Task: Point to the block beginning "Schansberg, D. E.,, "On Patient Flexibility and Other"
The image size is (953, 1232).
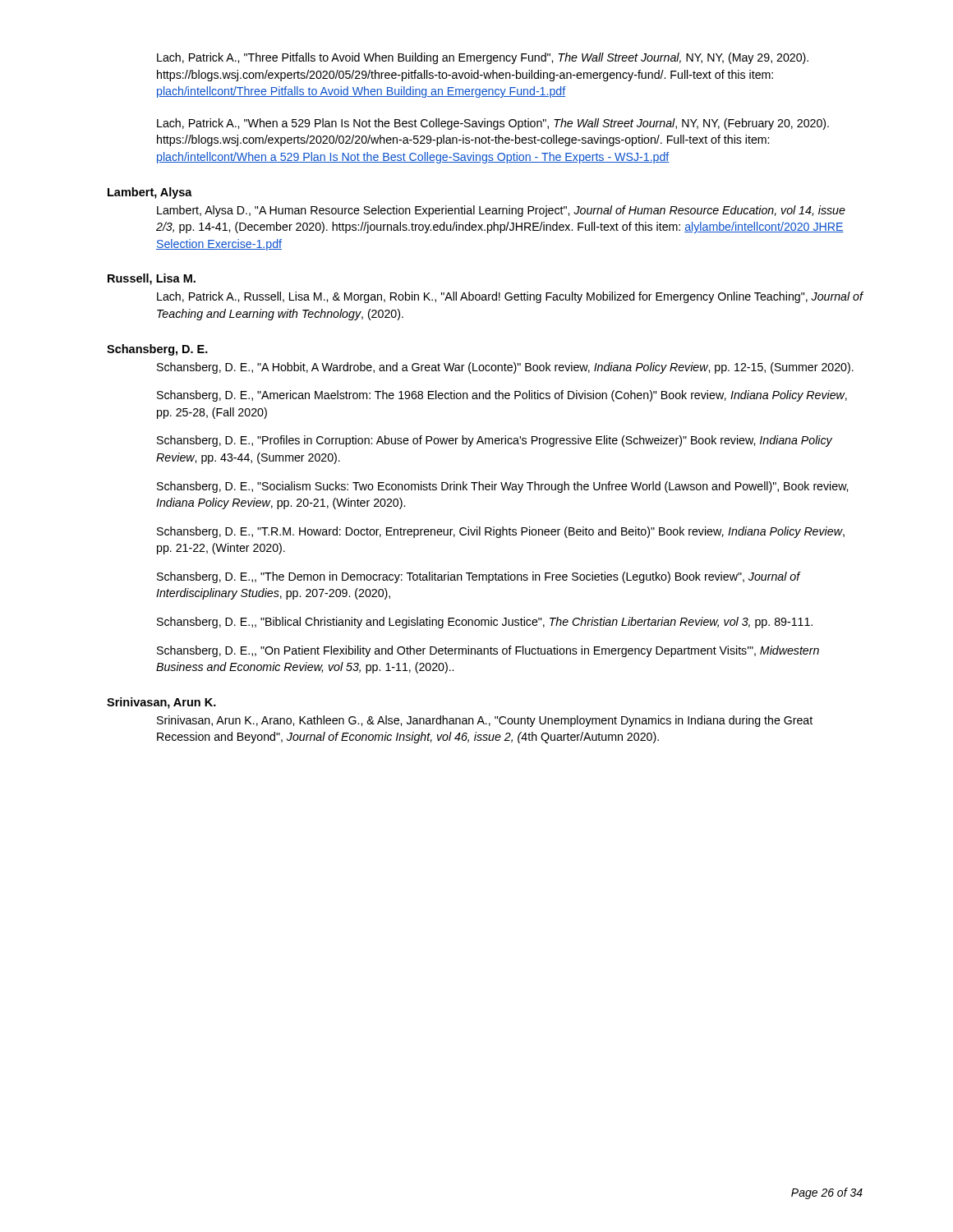Action: 488,659
